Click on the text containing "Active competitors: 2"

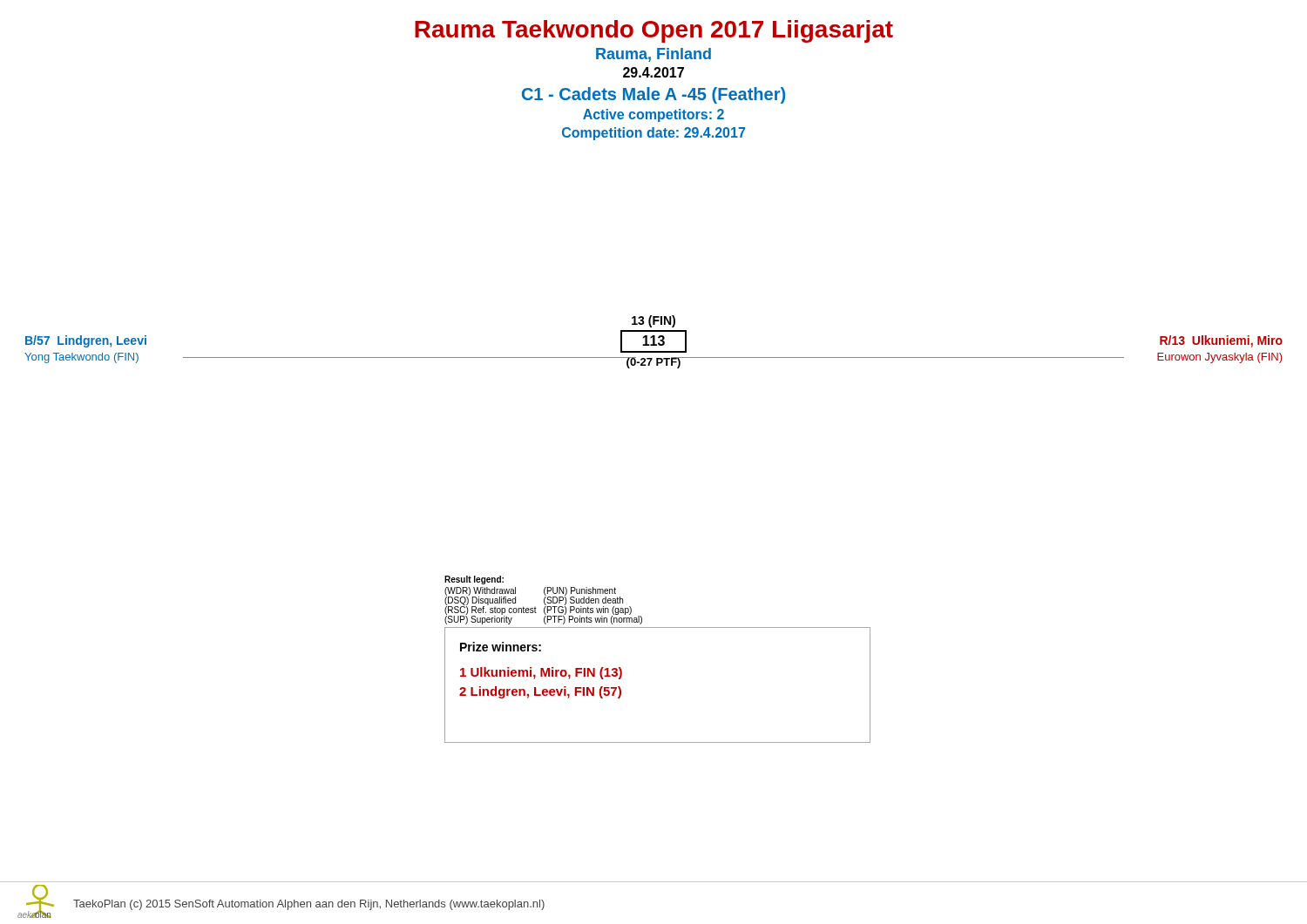(x=654, y=115)
